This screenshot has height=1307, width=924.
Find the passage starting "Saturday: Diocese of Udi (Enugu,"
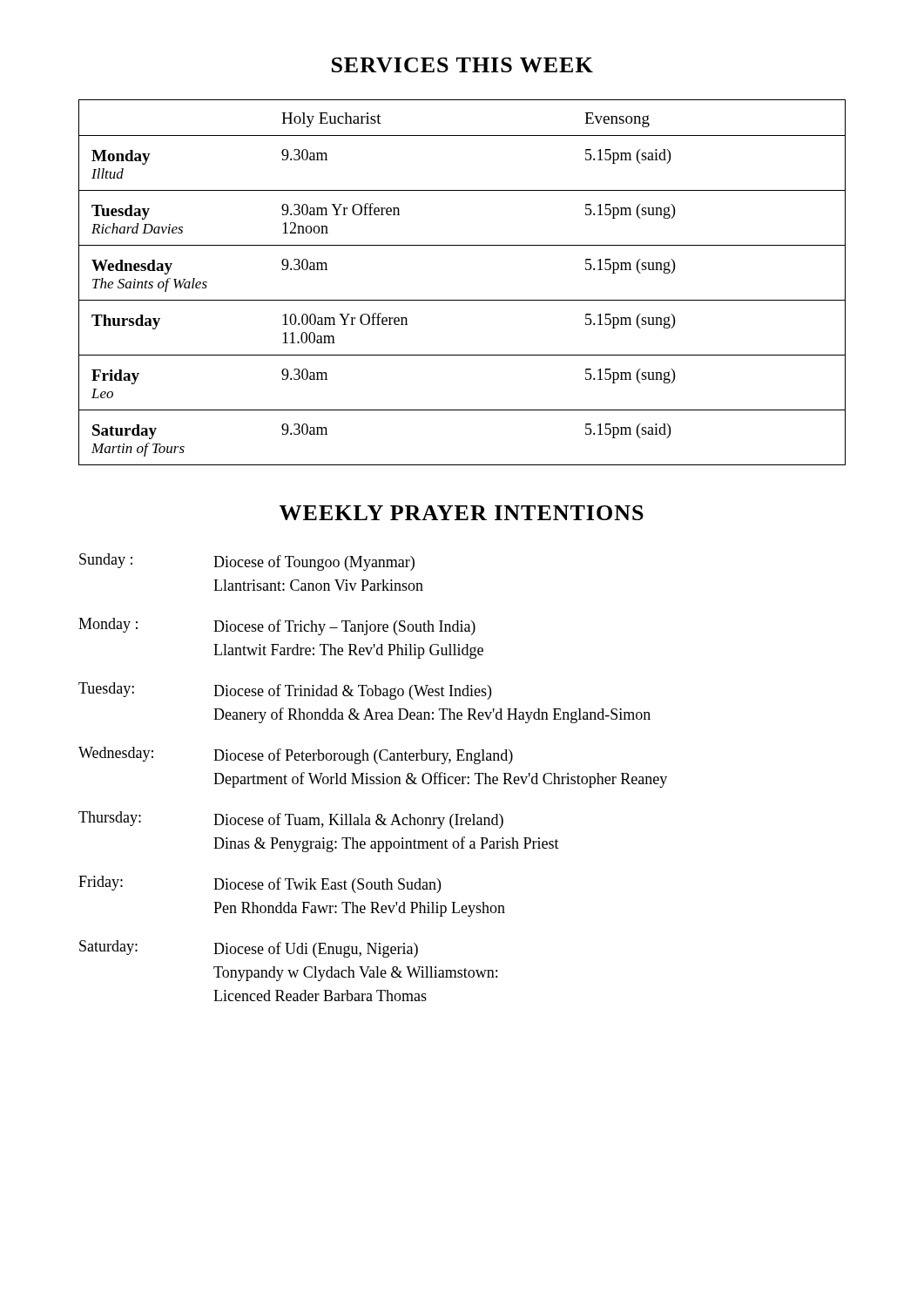pos(462,982)
